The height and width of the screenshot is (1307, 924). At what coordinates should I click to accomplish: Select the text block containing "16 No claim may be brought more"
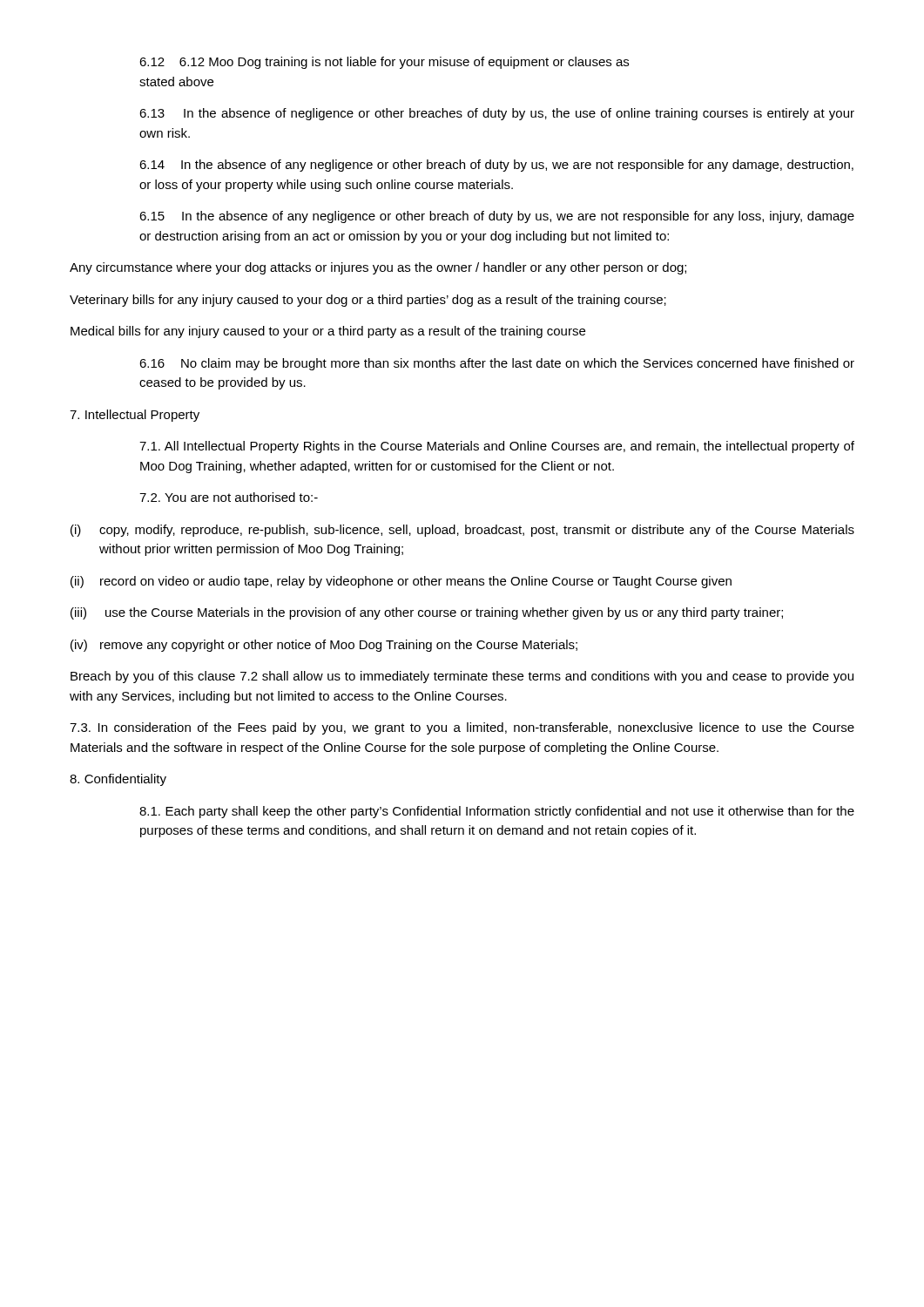coord(497,372)
